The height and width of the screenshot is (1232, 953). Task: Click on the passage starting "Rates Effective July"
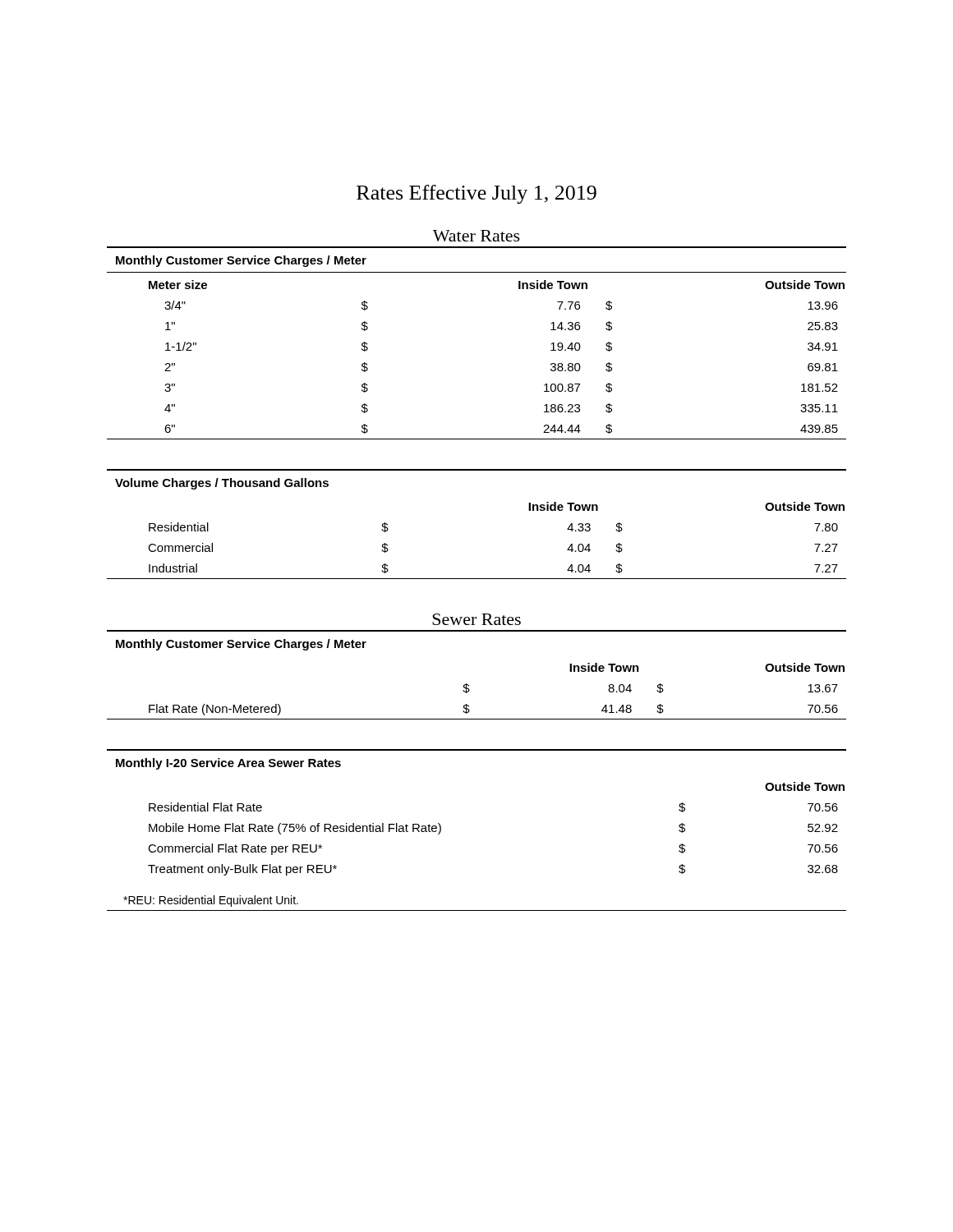pyautogui.click(x=476, y=193)
